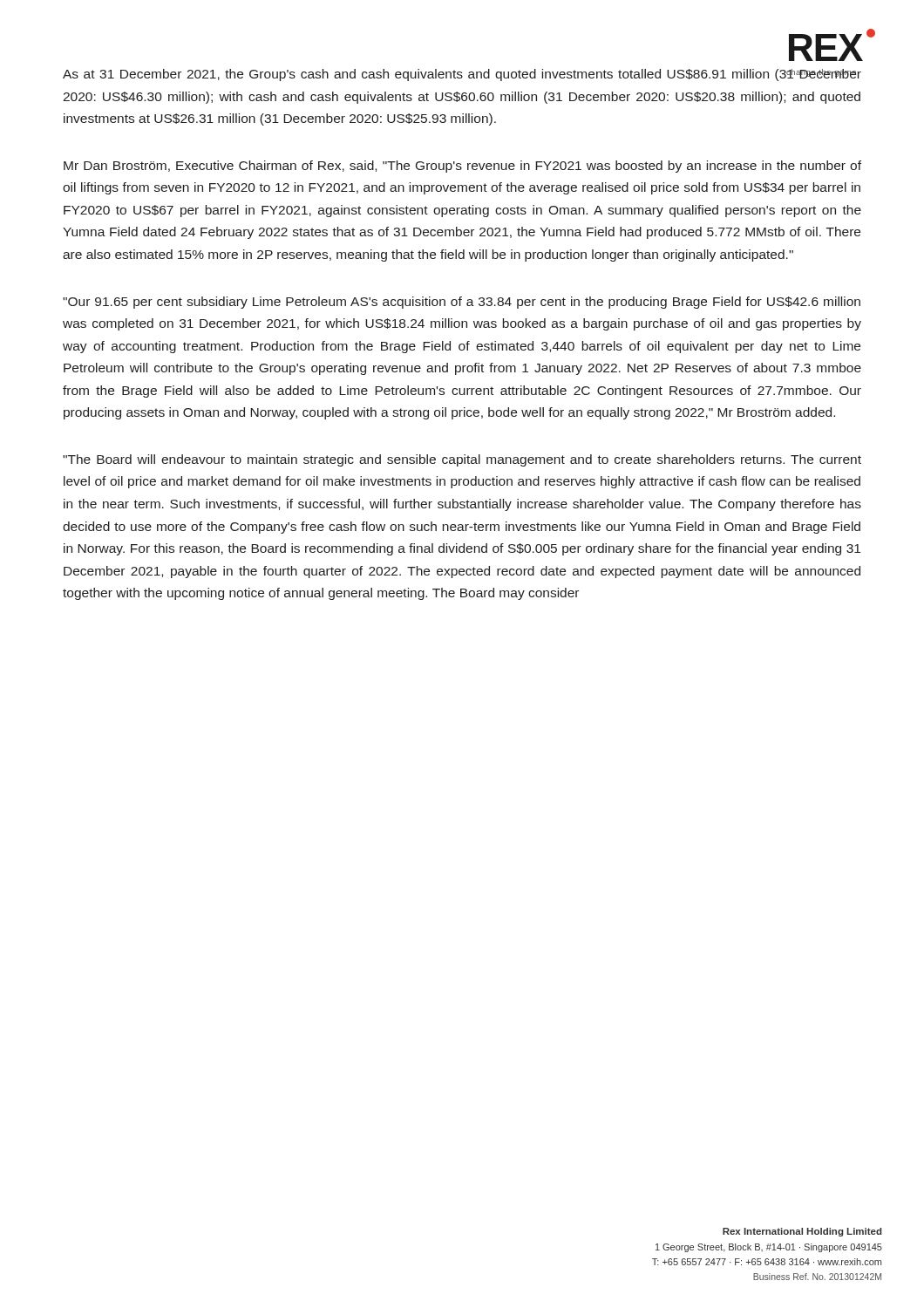Select the text block with the text ""The Board will endeavour to"

462,526
